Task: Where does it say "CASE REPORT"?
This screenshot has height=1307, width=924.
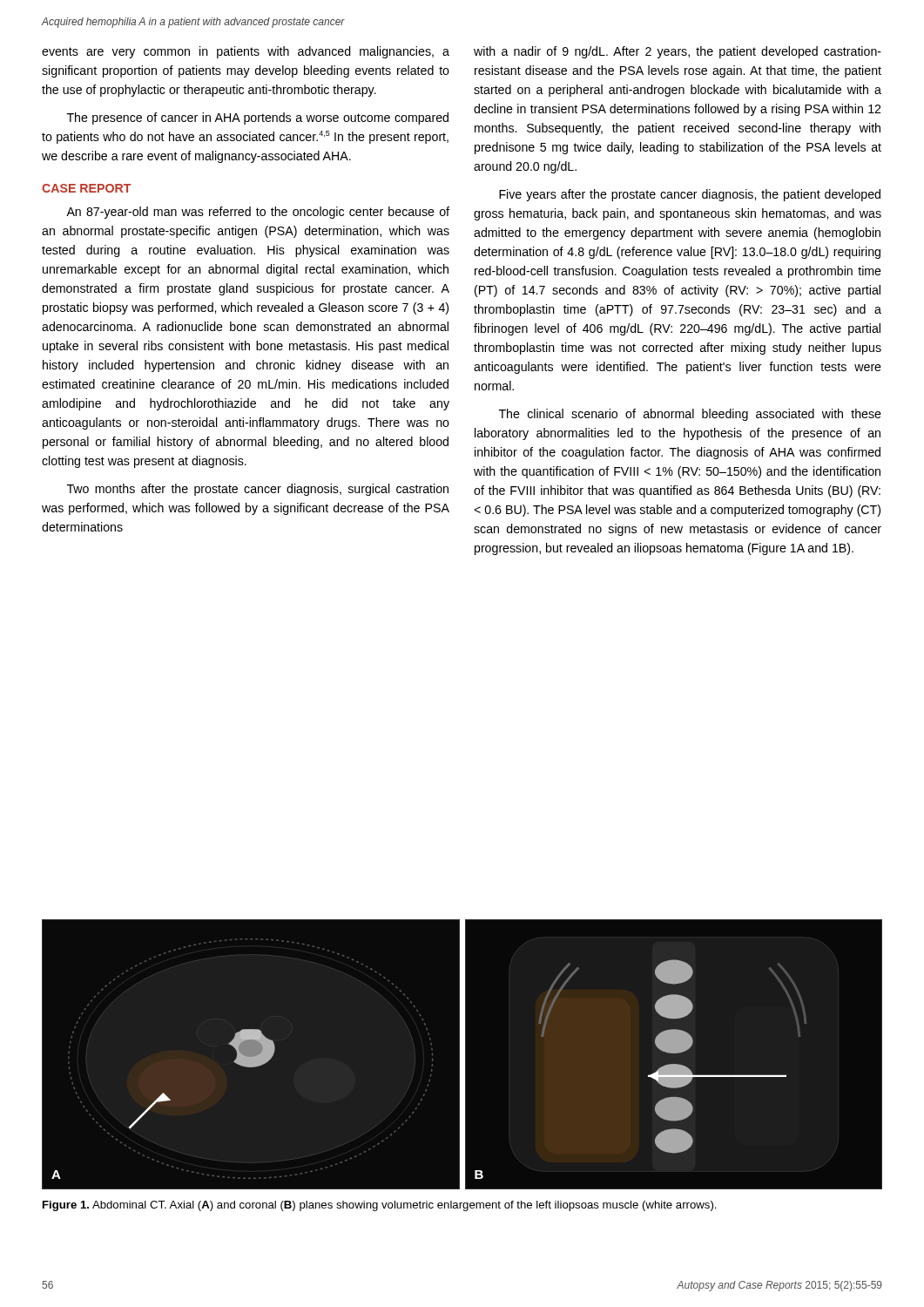Action: pyautogui.click(x=86, y=188)
